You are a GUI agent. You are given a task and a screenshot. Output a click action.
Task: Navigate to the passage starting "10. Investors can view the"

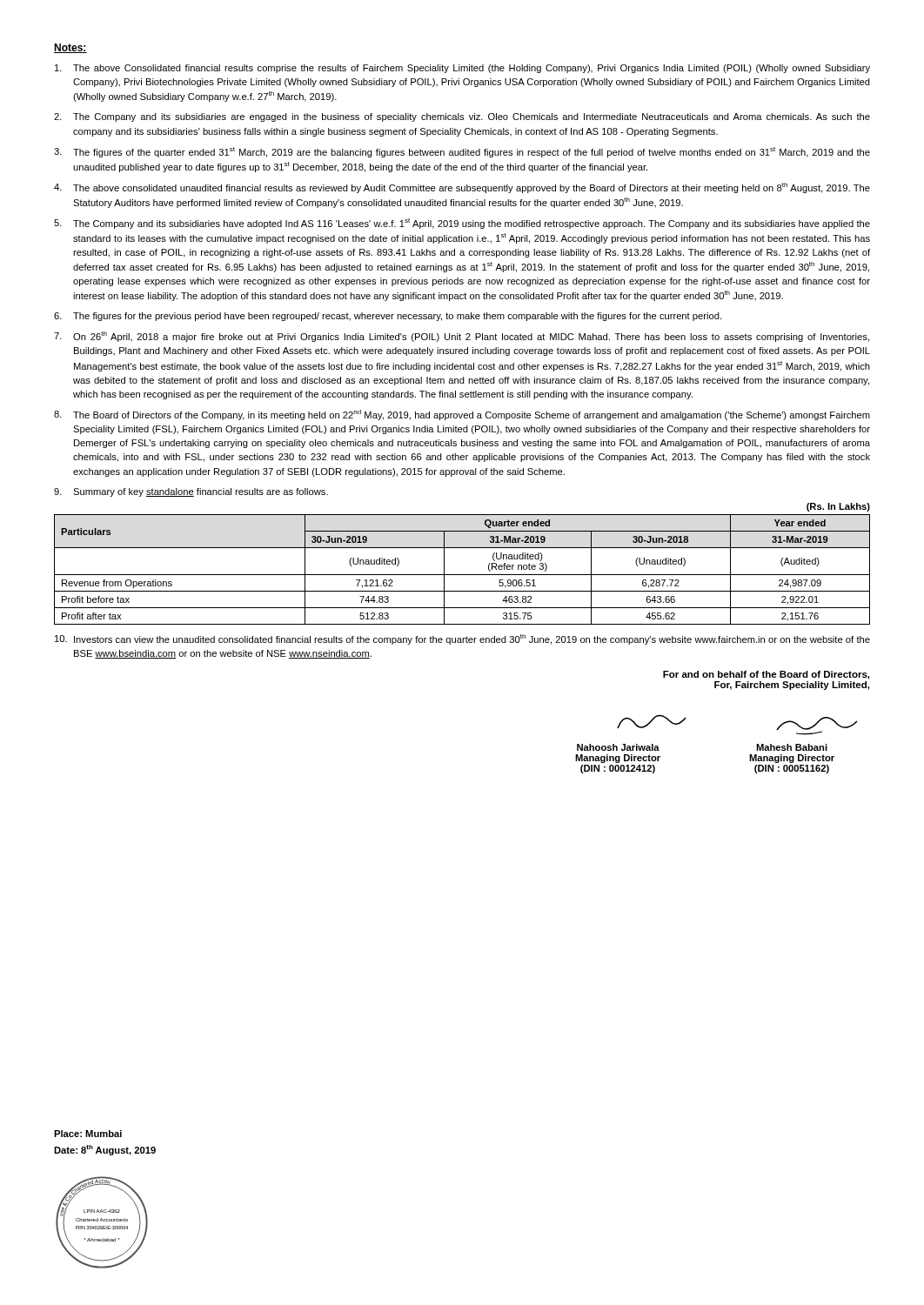click(462, 646)
